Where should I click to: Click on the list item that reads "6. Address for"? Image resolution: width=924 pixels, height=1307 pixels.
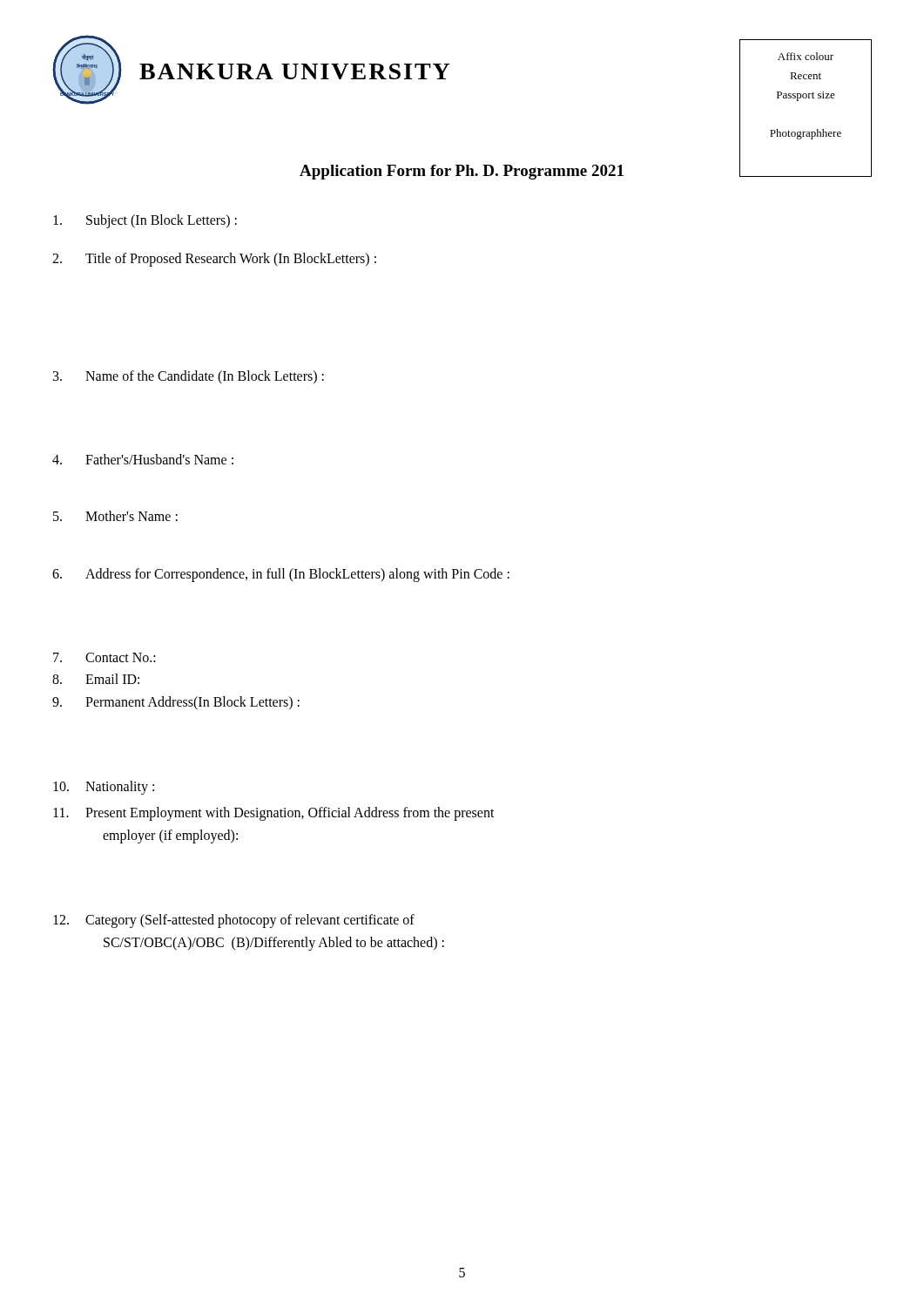(x=462, y=574)
